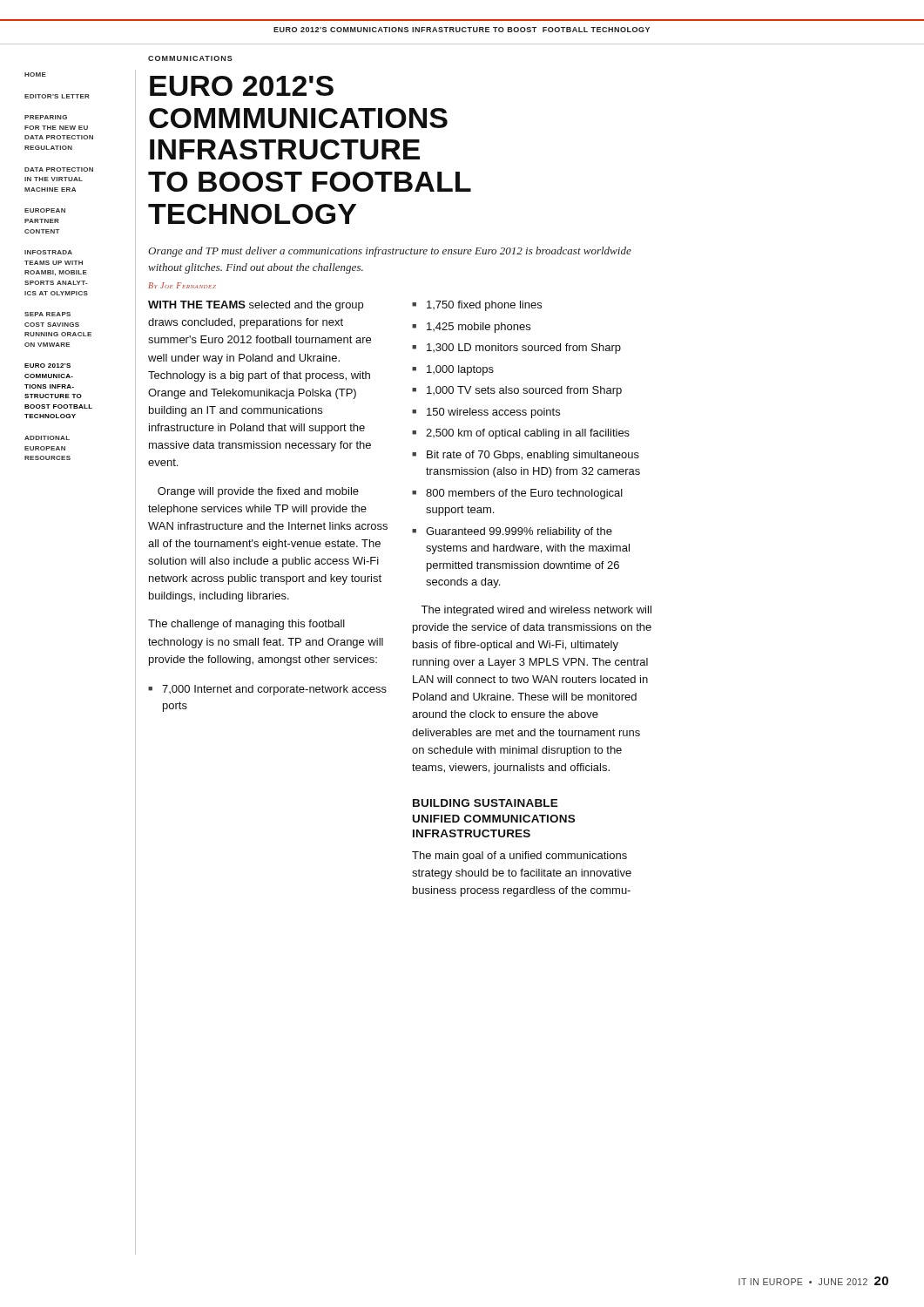Viewport: 924px width, 1307px height.
Task: Click on the block starting "7,000 Internet and corporate-network access ports"
Action: (274, 697)
